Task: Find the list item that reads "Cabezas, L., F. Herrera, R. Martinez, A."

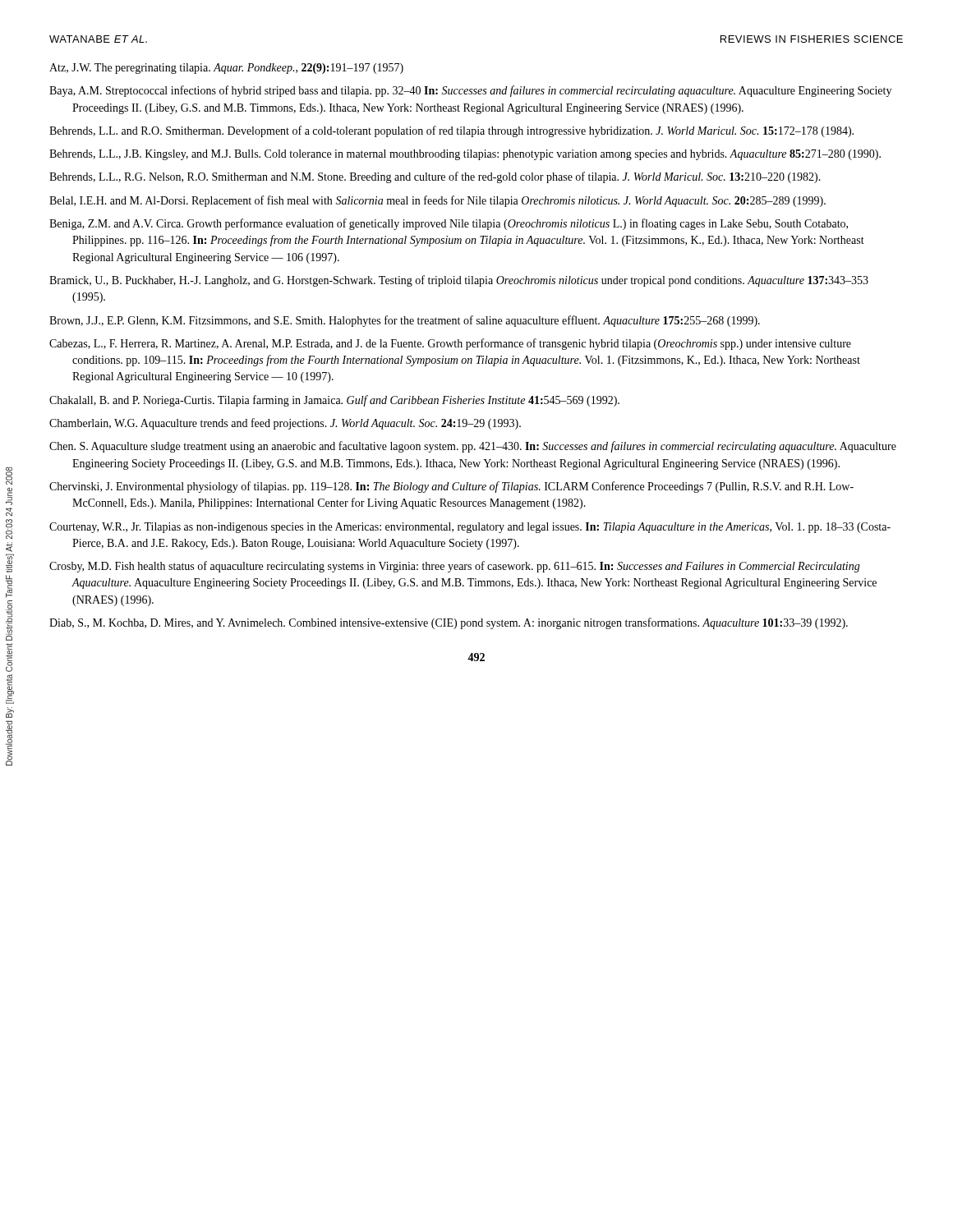Action: pyautogui.click(x=455, y=360)
